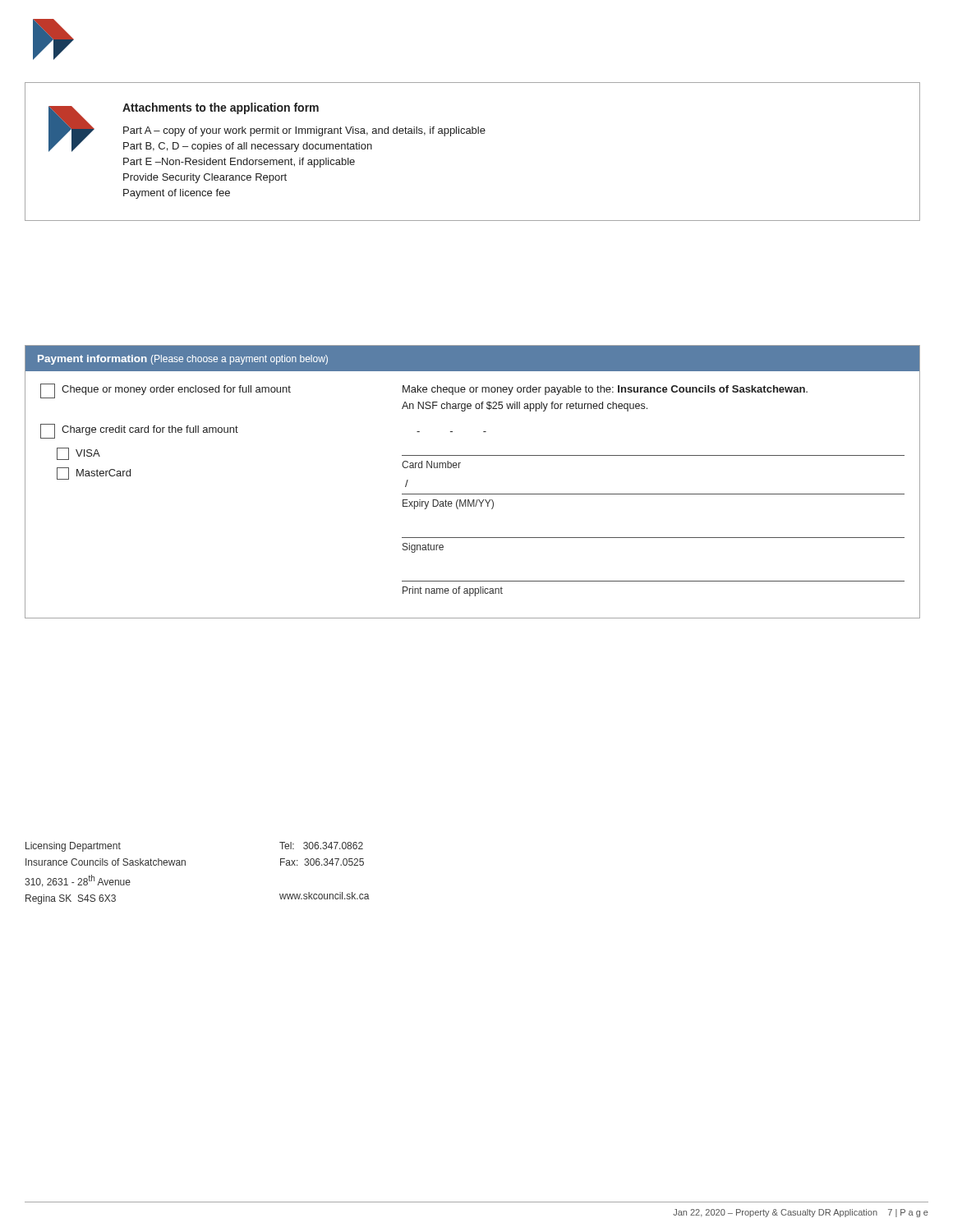Find a logo
Viewport: 953px width, 1232px height.
pos(53,44)
